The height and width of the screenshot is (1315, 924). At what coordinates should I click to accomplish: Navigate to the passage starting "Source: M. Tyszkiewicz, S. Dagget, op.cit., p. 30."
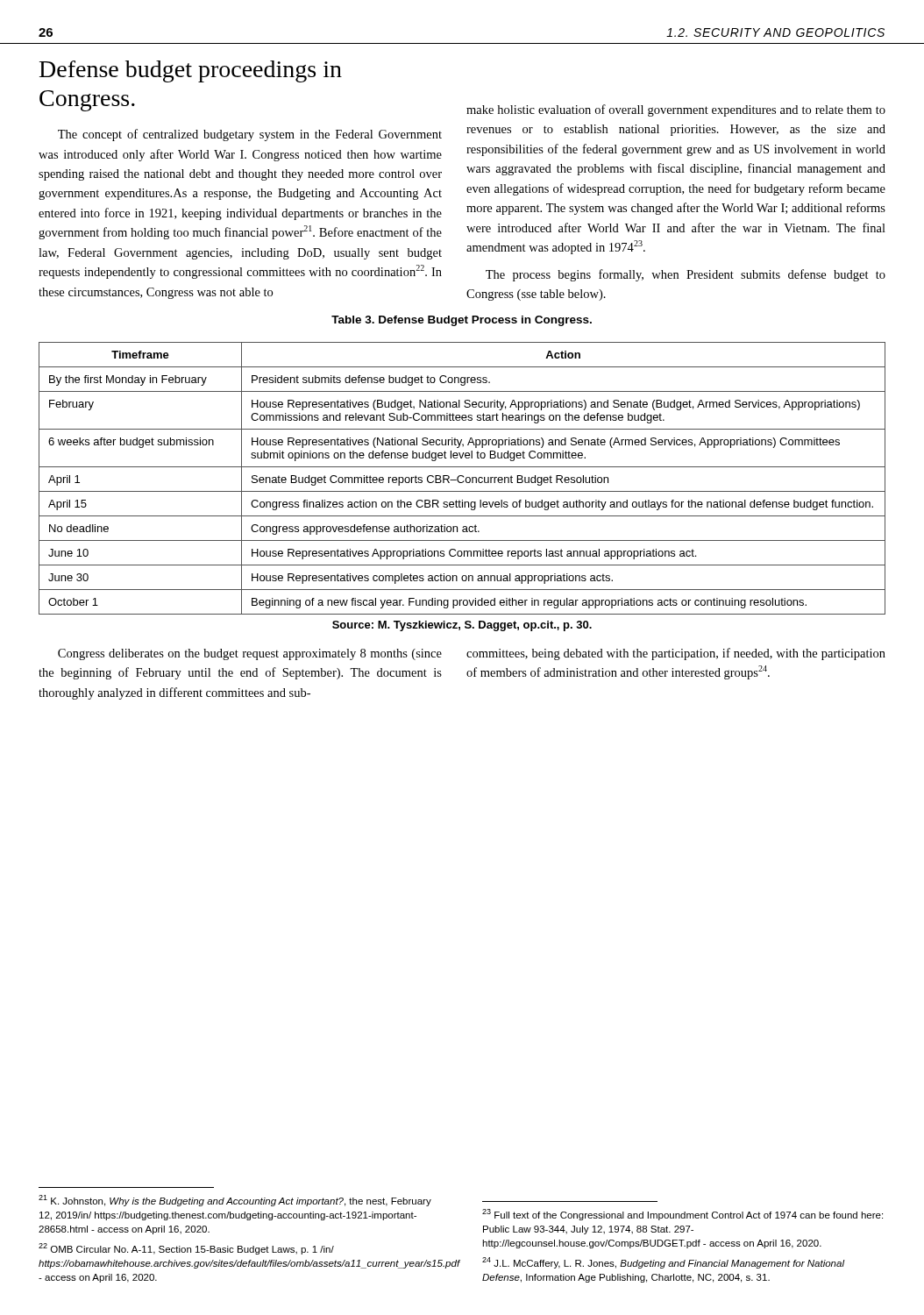[x=462, y=624]
